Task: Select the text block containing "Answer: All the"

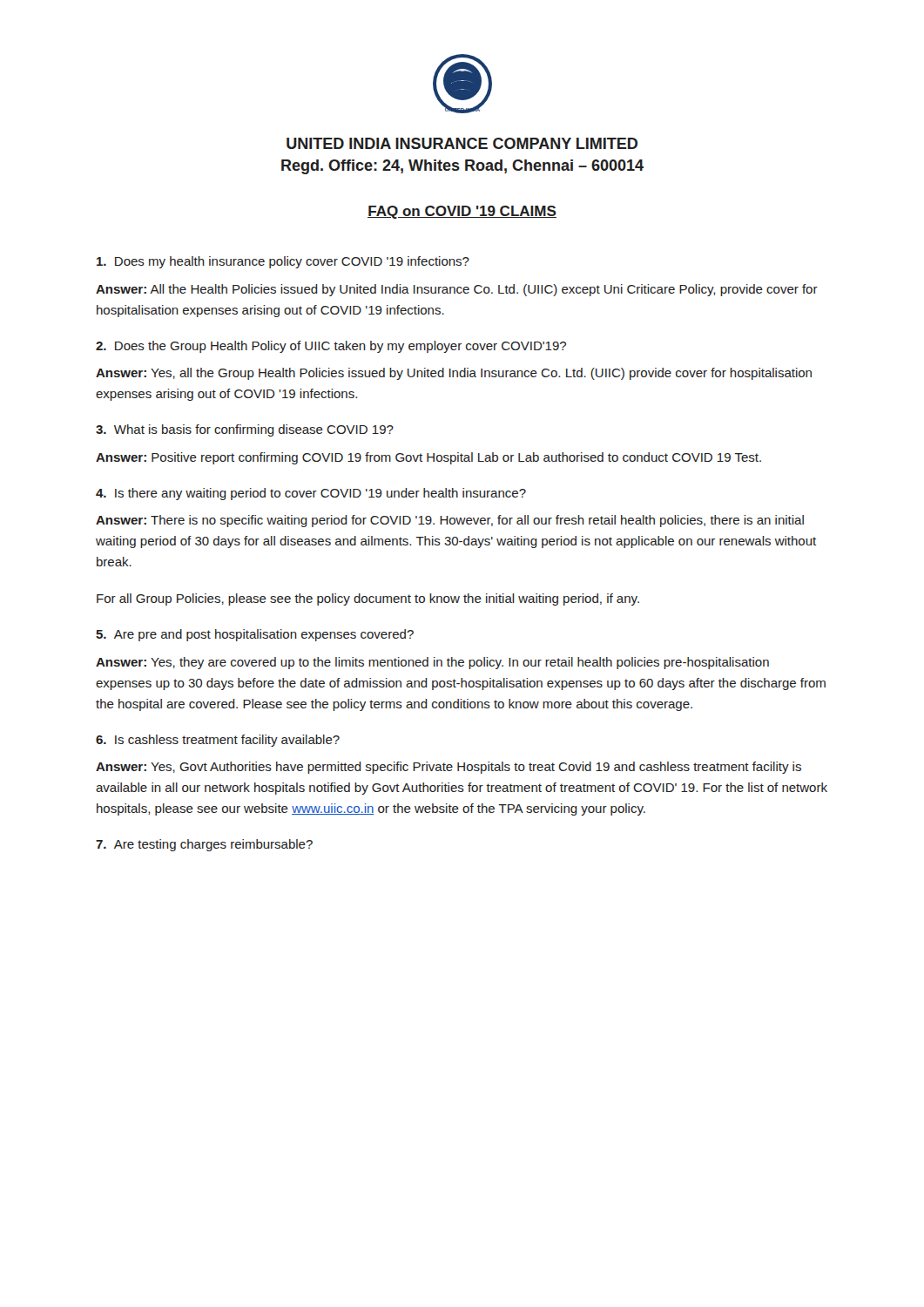Action: pos(457,299)
